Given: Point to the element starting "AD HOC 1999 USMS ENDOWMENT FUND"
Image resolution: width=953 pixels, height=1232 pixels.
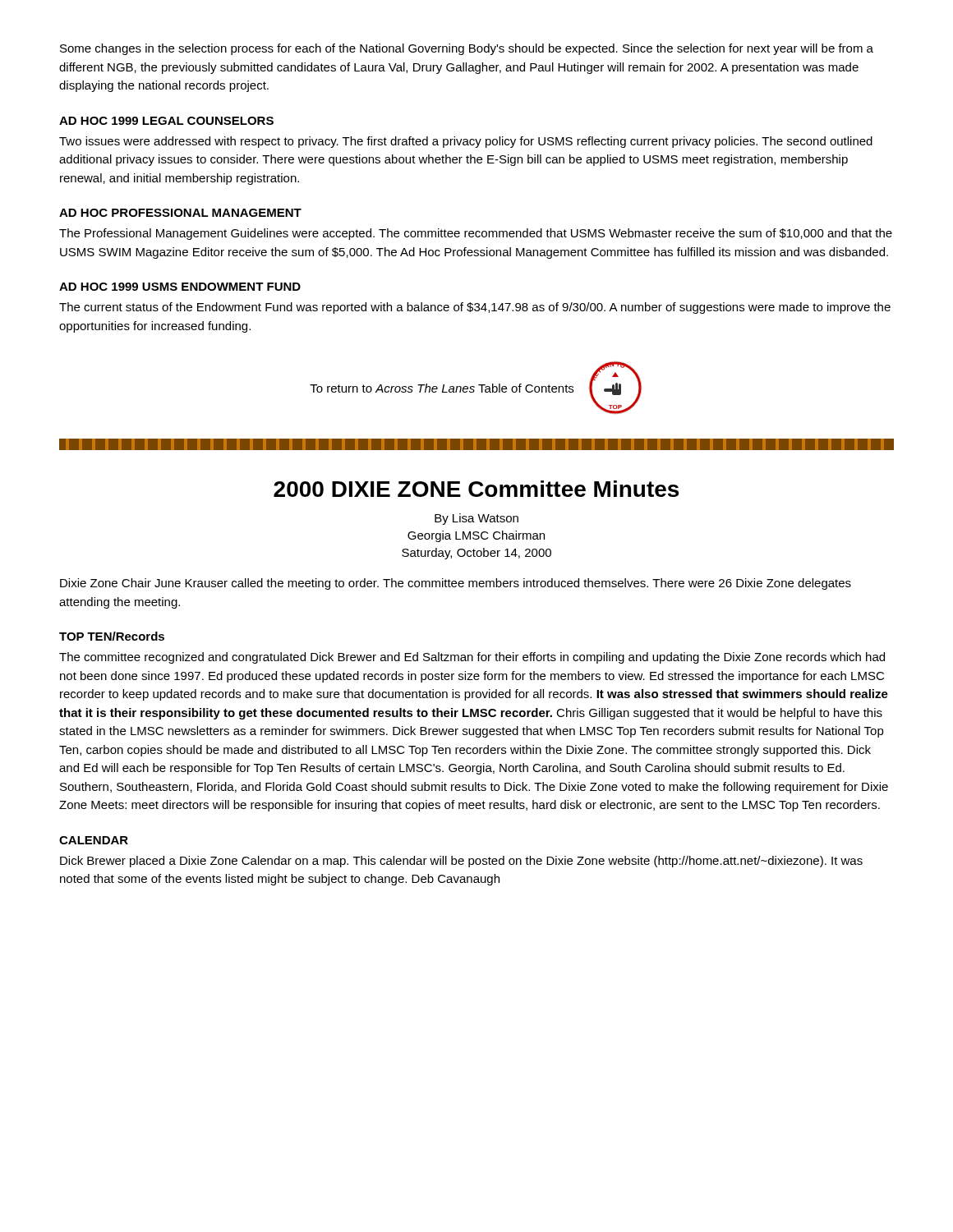Looking at the screenshot, I should [x=180, y=286].
